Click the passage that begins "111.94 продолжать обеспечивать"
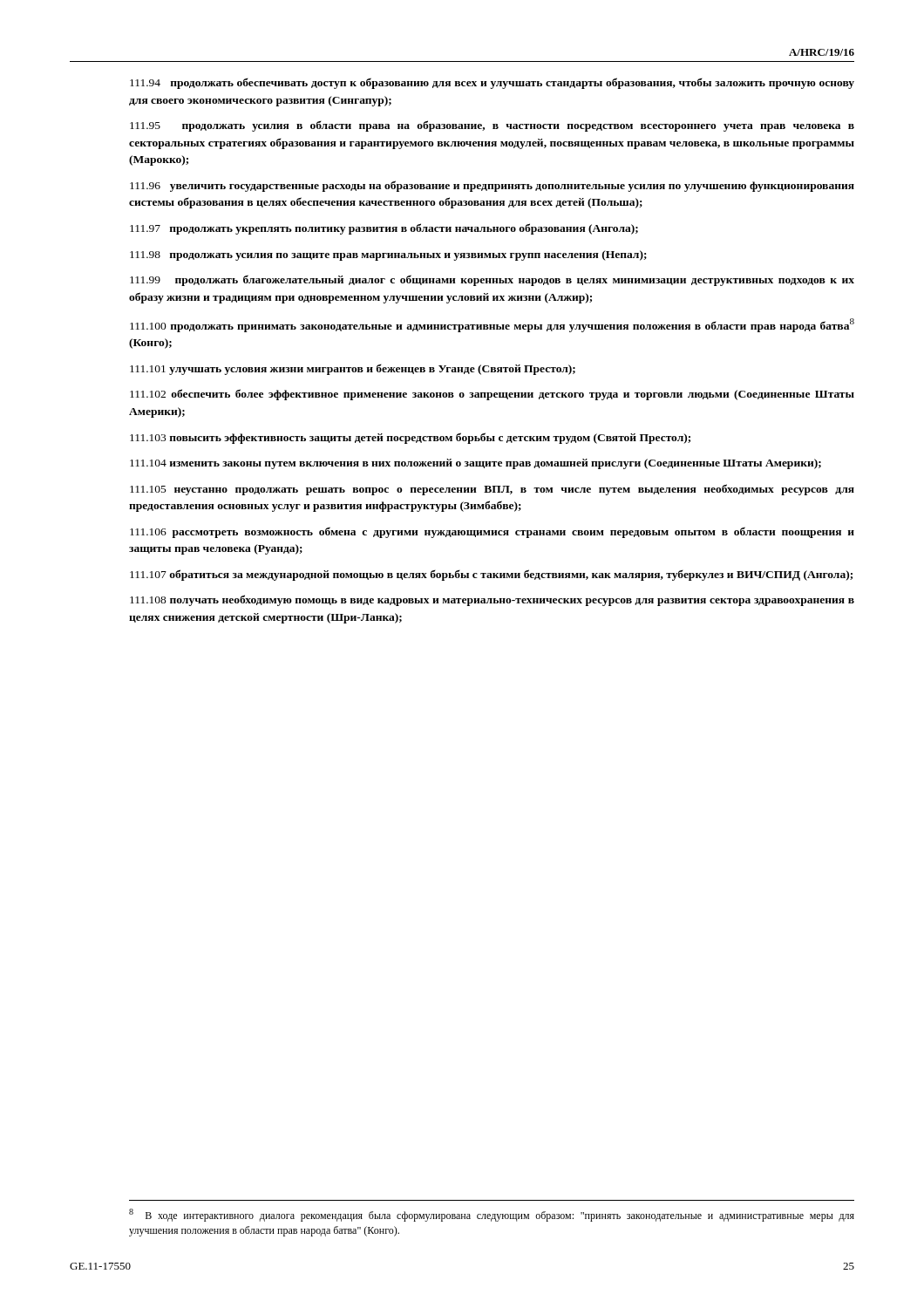 coord(492,91)
